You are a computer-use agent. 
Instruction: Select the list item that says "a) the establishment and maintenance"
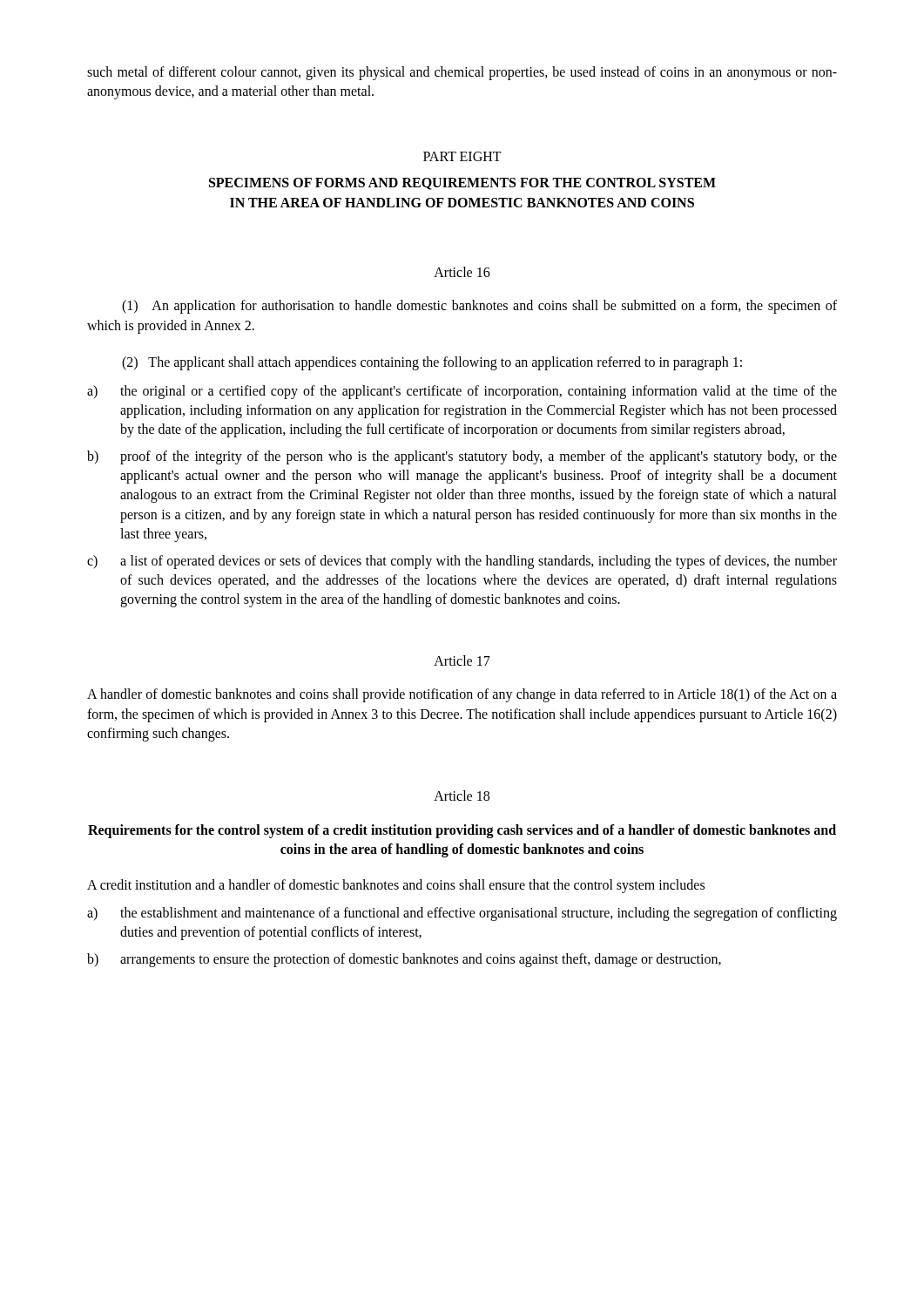[x=462, y=923]
